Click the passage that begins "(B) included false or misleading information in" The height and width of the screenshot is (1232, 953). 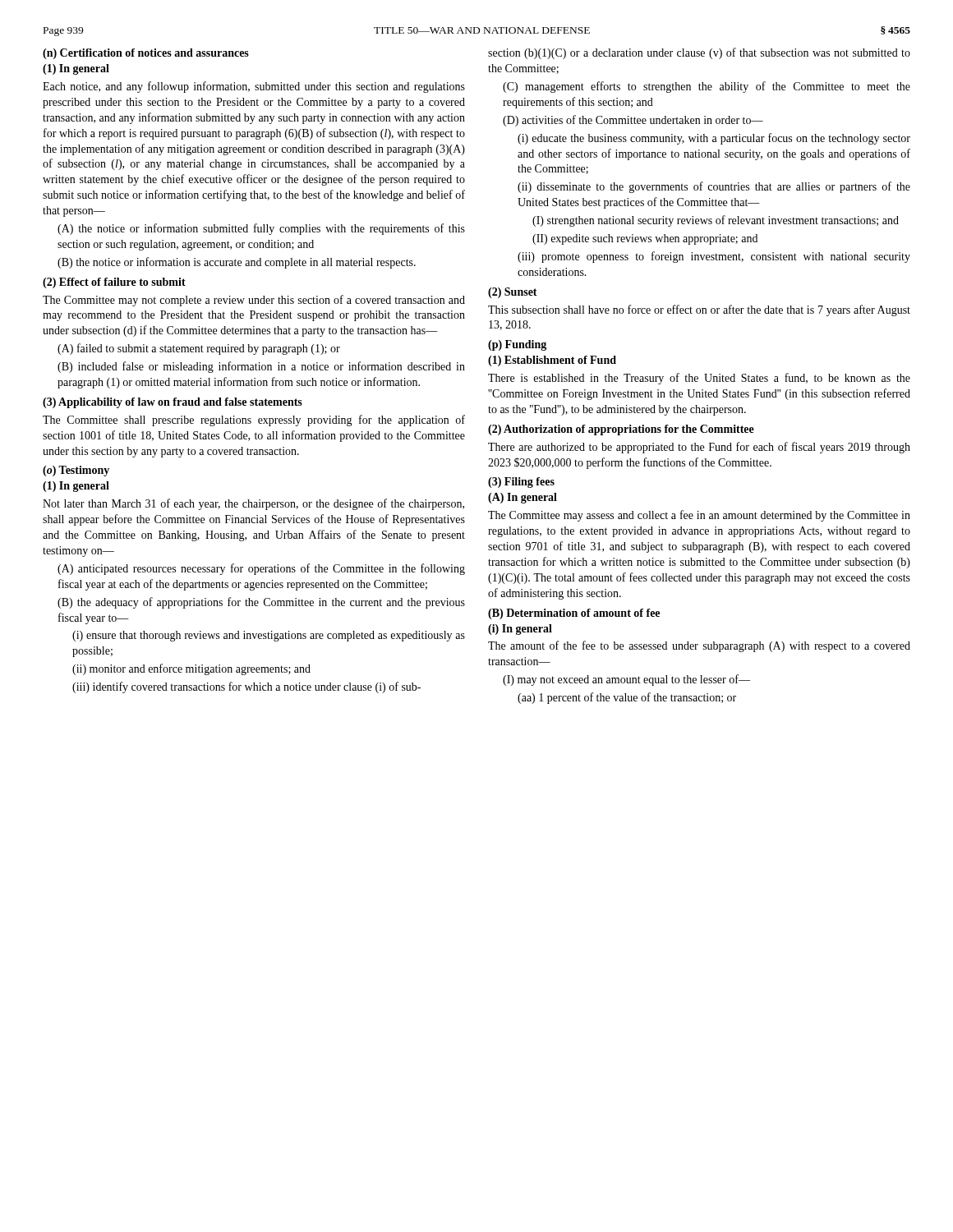click(261, 375)
